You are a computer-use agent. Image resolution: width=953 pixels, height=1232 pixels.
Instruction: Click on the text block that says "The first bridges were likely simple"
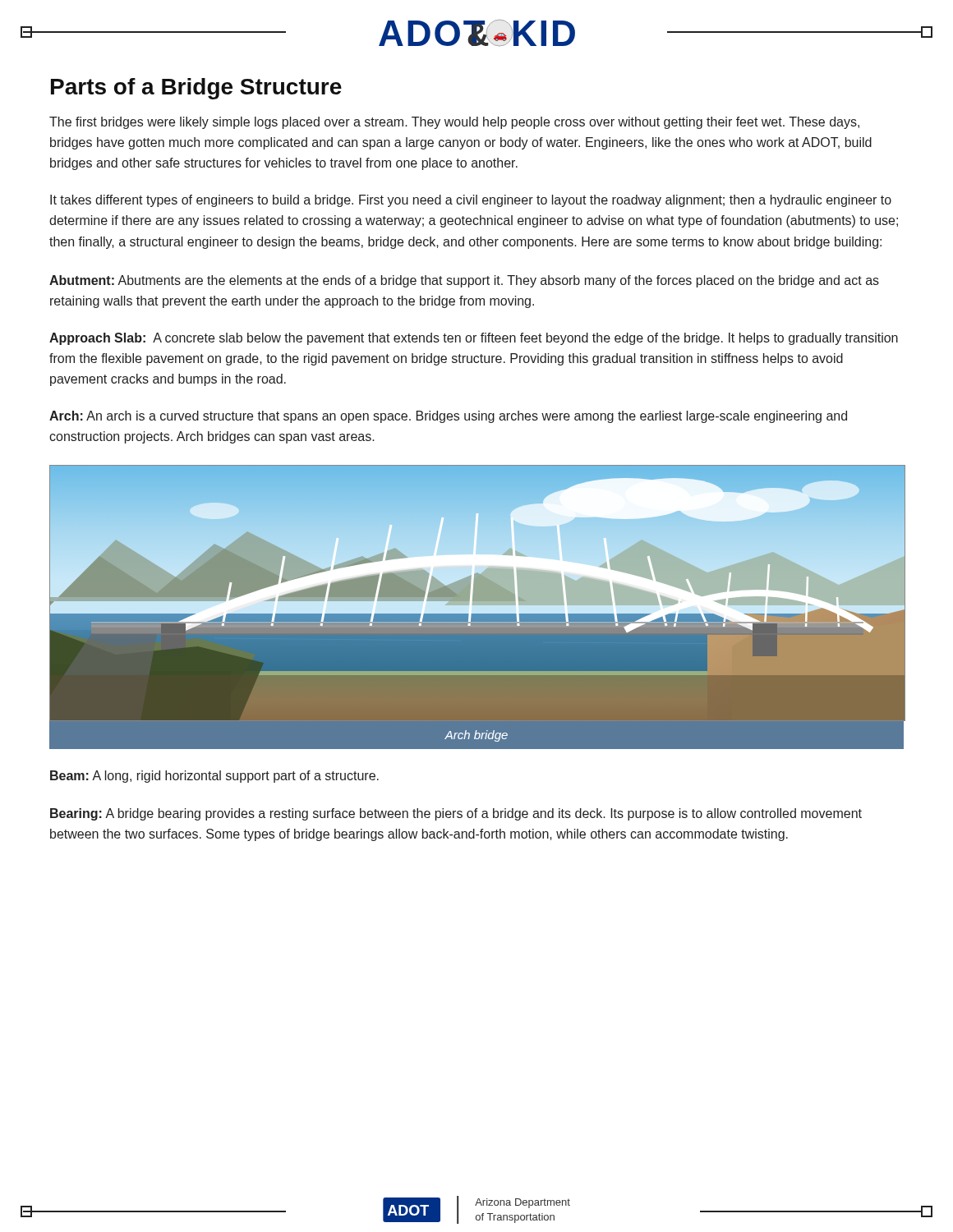(461, 143)
